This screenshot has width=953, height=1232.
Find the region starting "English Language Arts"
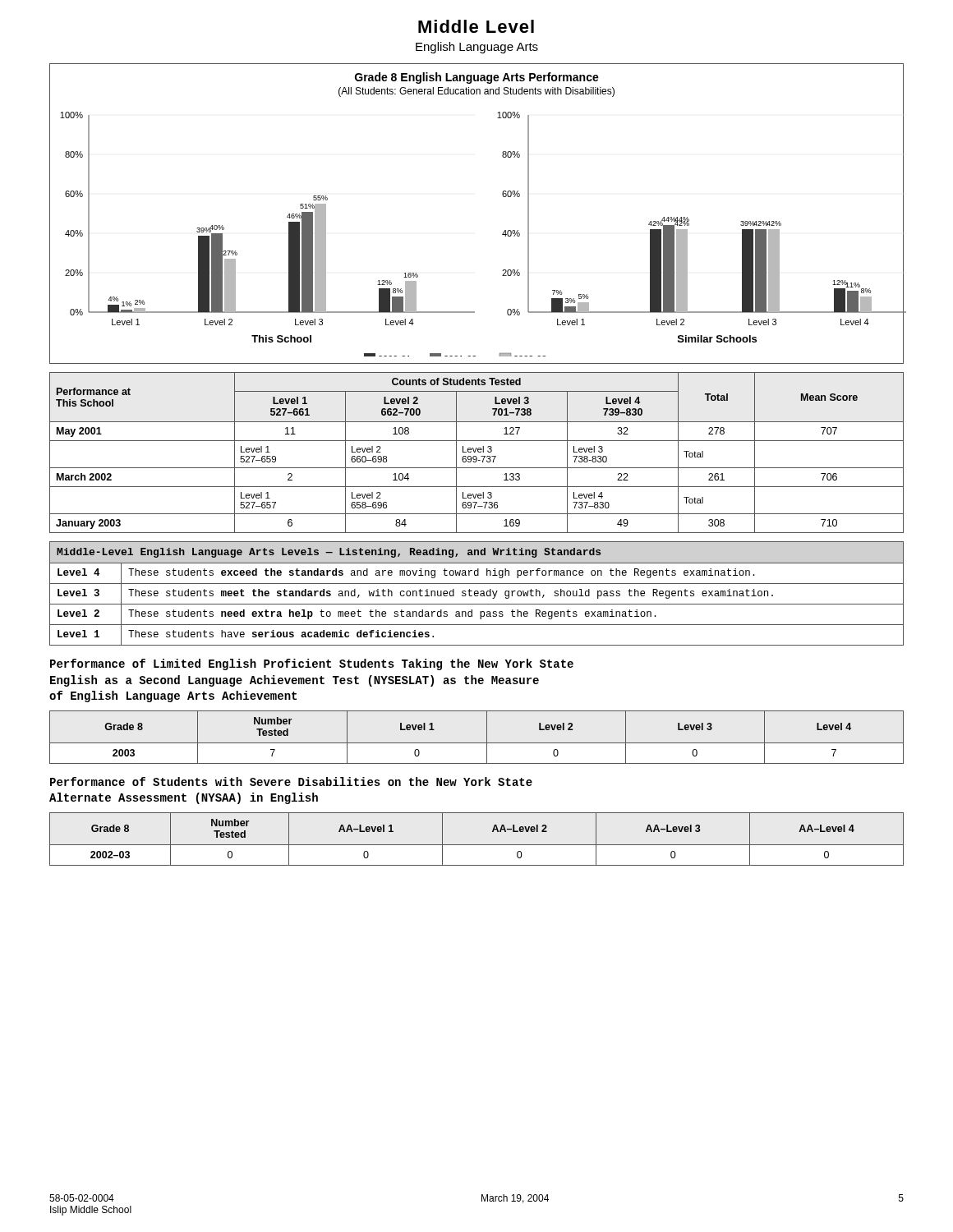tap(476, 46)
